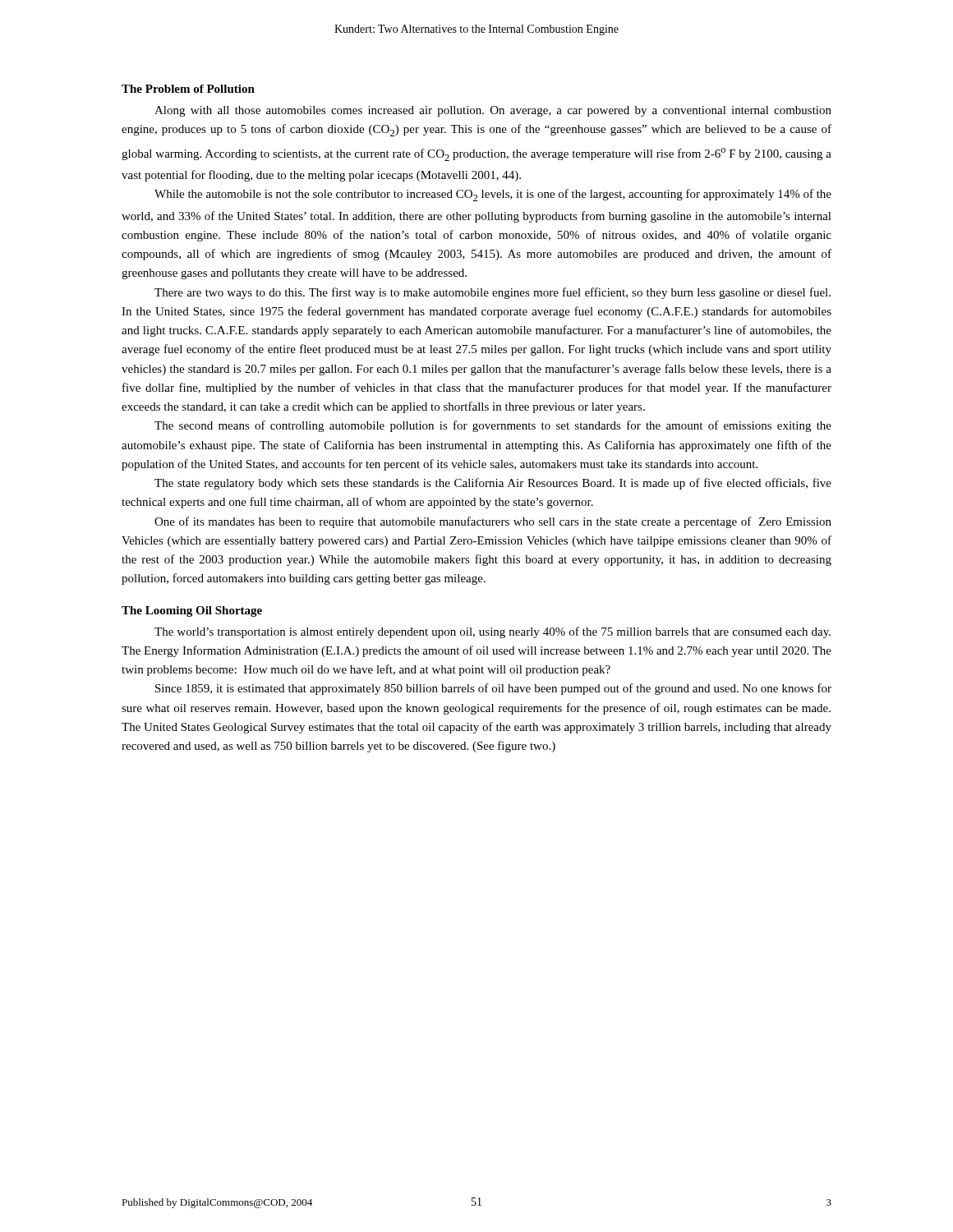953x1232 pixels.
Task: Locate the text block that reads "The world’s transportation is almost entirely dependent upon"
Action: click(476, 689)
